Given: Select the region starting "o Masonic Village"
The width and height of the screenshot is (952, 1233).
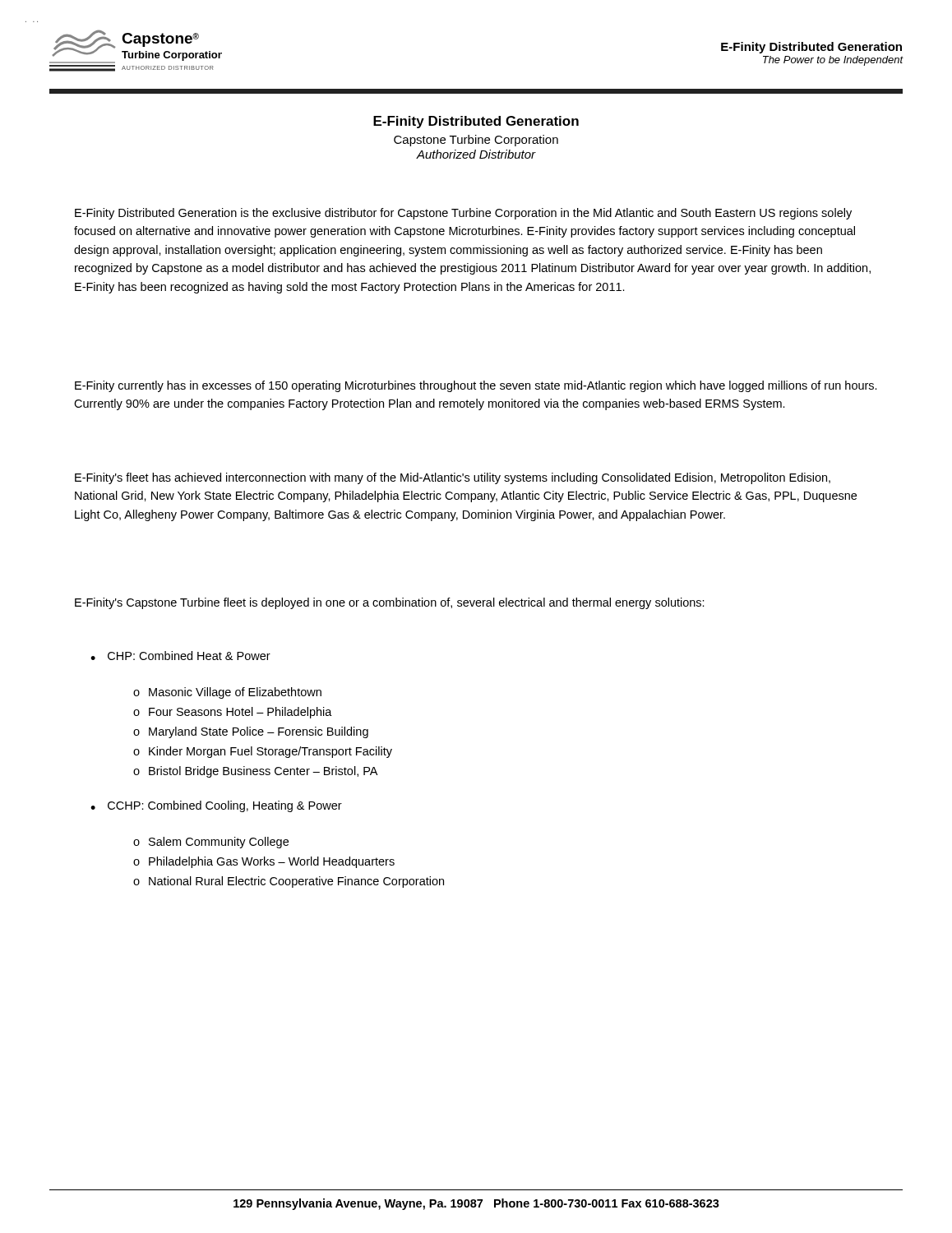Looking at the screenshot, I should point(228,692).
